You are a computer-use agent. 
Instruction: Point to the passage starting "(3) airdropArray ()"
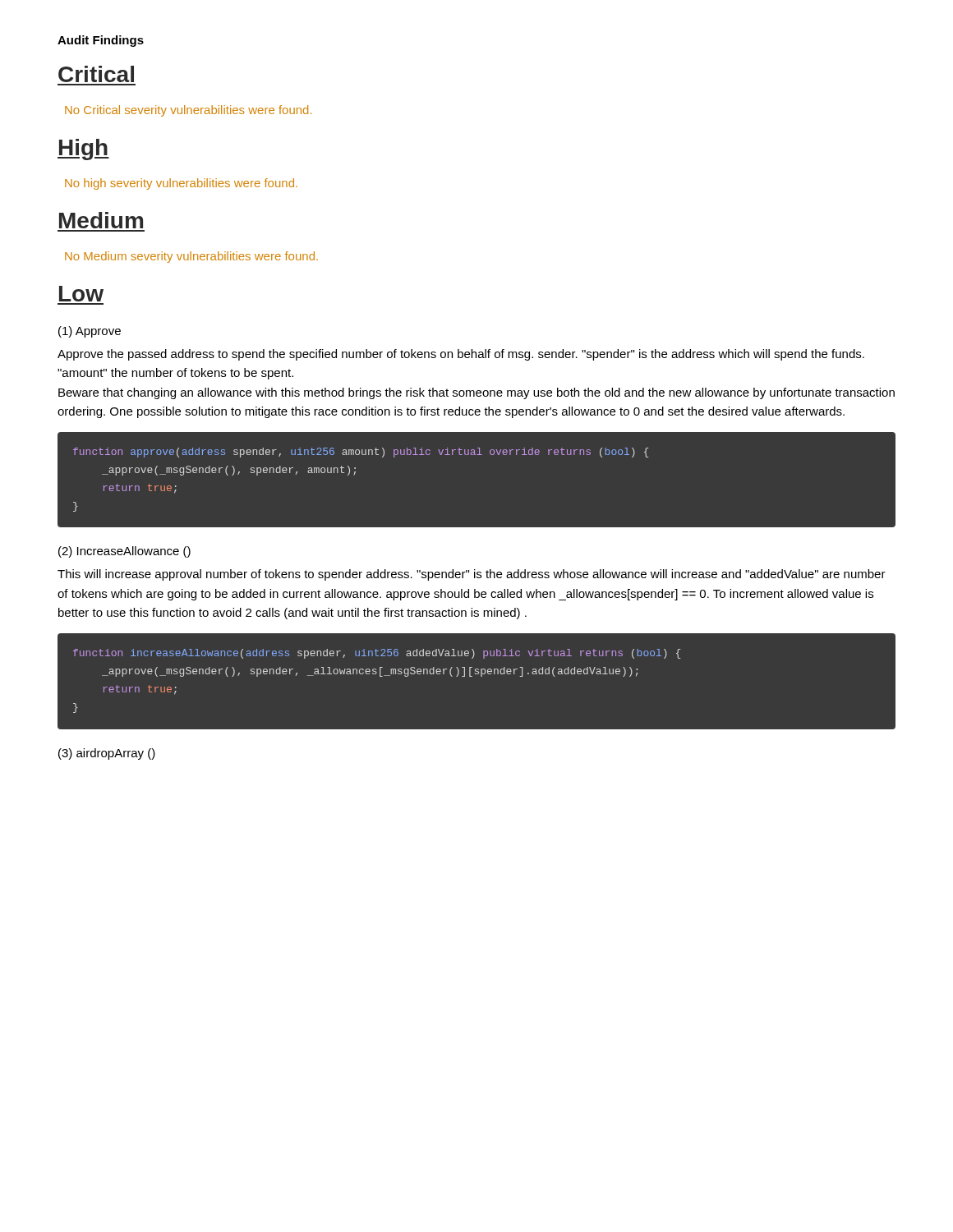pyautogui.click(x=106, y=752)
